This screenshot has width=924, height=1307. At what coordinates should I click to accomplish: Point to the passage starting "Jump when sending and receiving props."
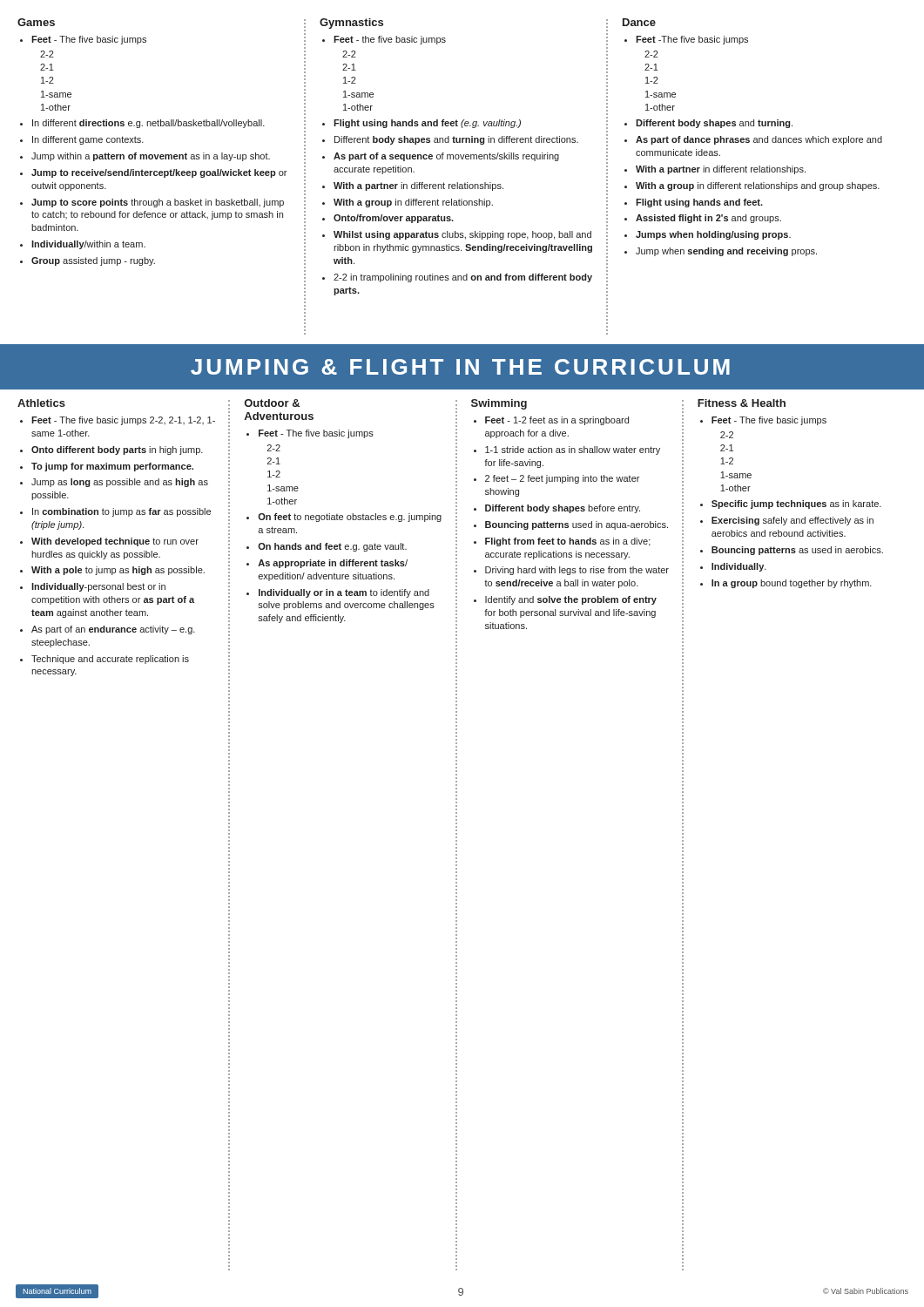coord(727,251)
